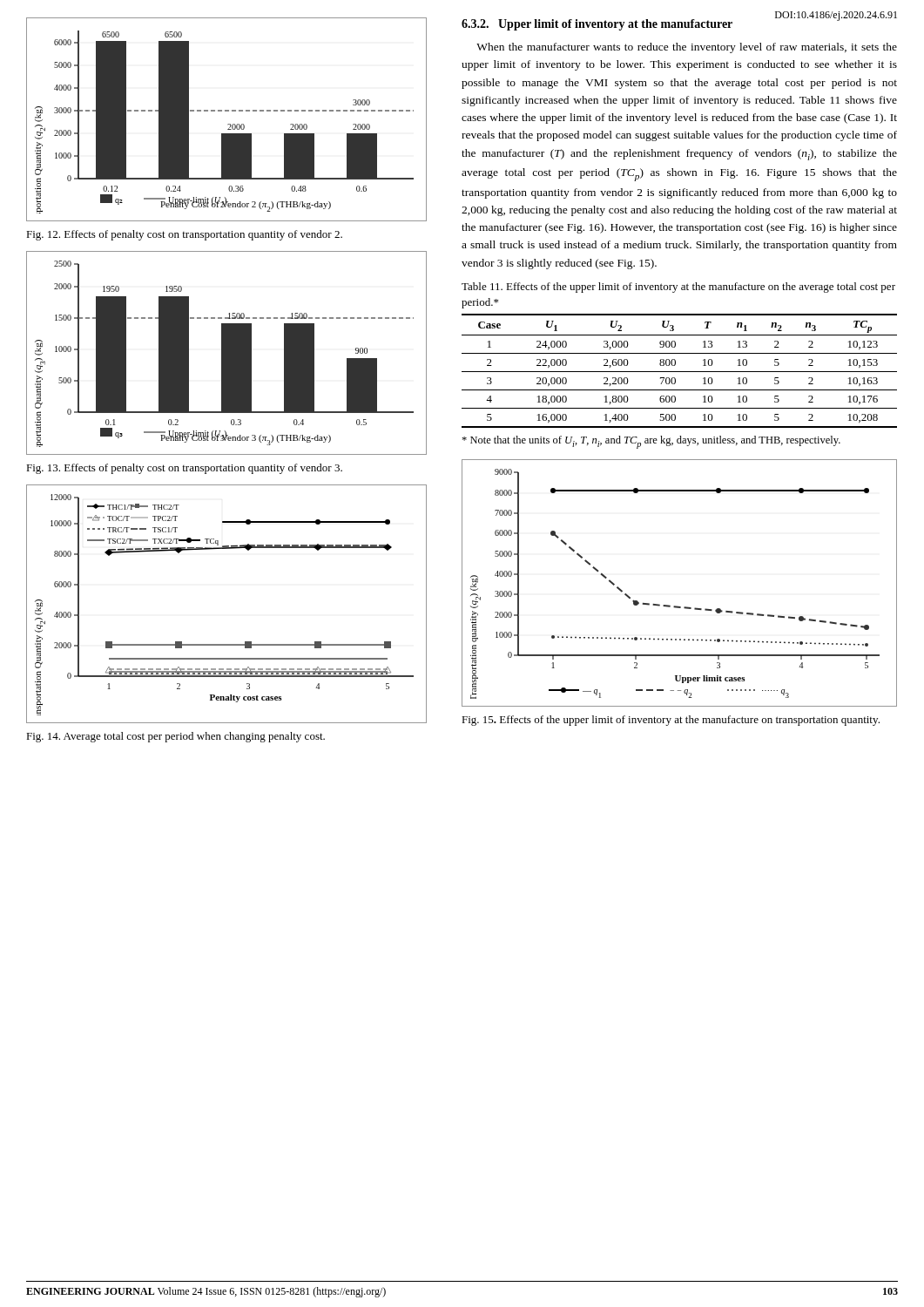The height and width of the screenshot is (1307, 924).
Task: Click on the block starting "Fig. 14. Average"
Action: point(176,736)
